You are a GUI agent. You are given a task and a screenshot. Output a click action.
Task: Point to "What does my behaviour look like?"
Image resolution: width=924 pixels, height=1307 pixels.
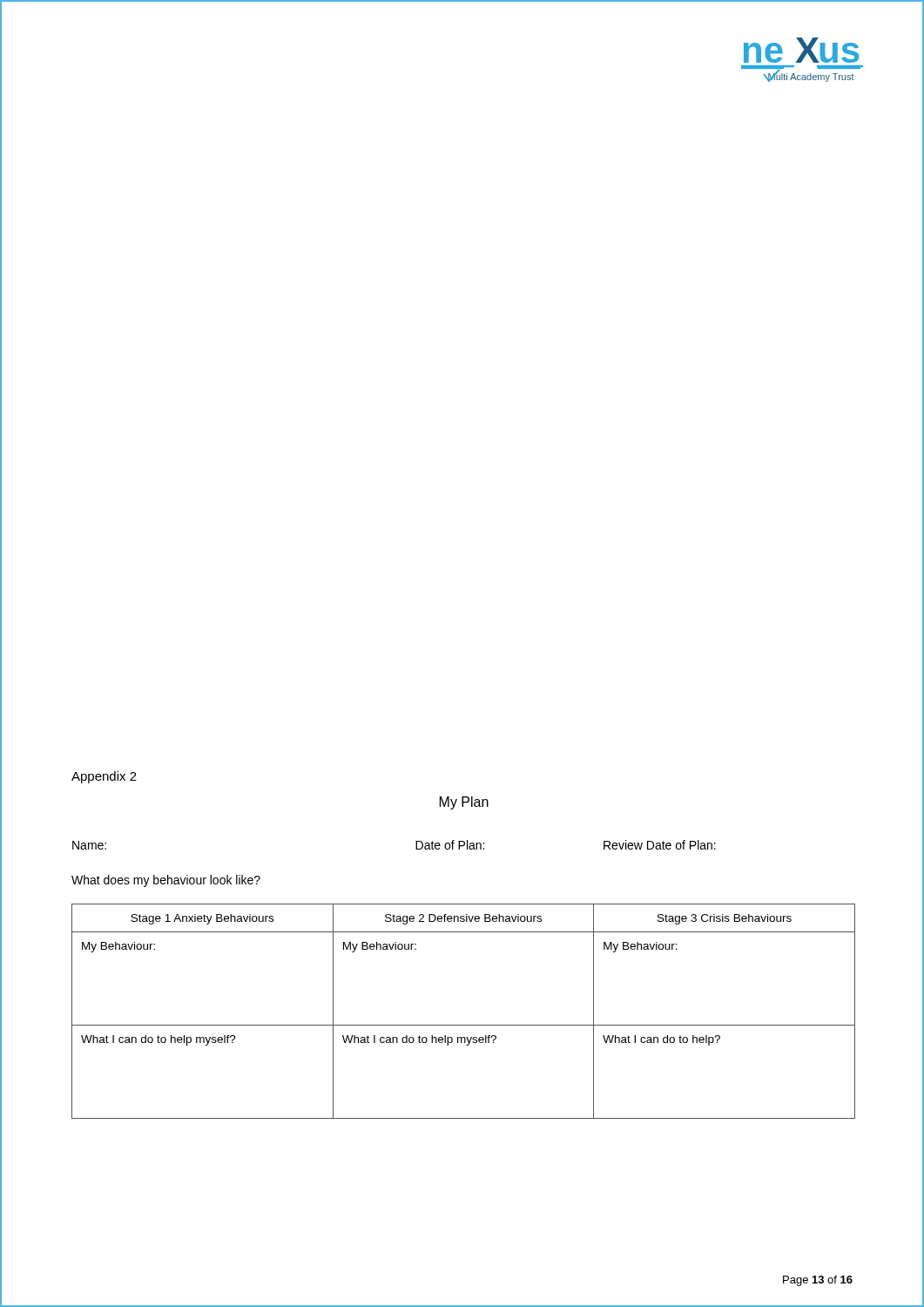click(166, 880)
